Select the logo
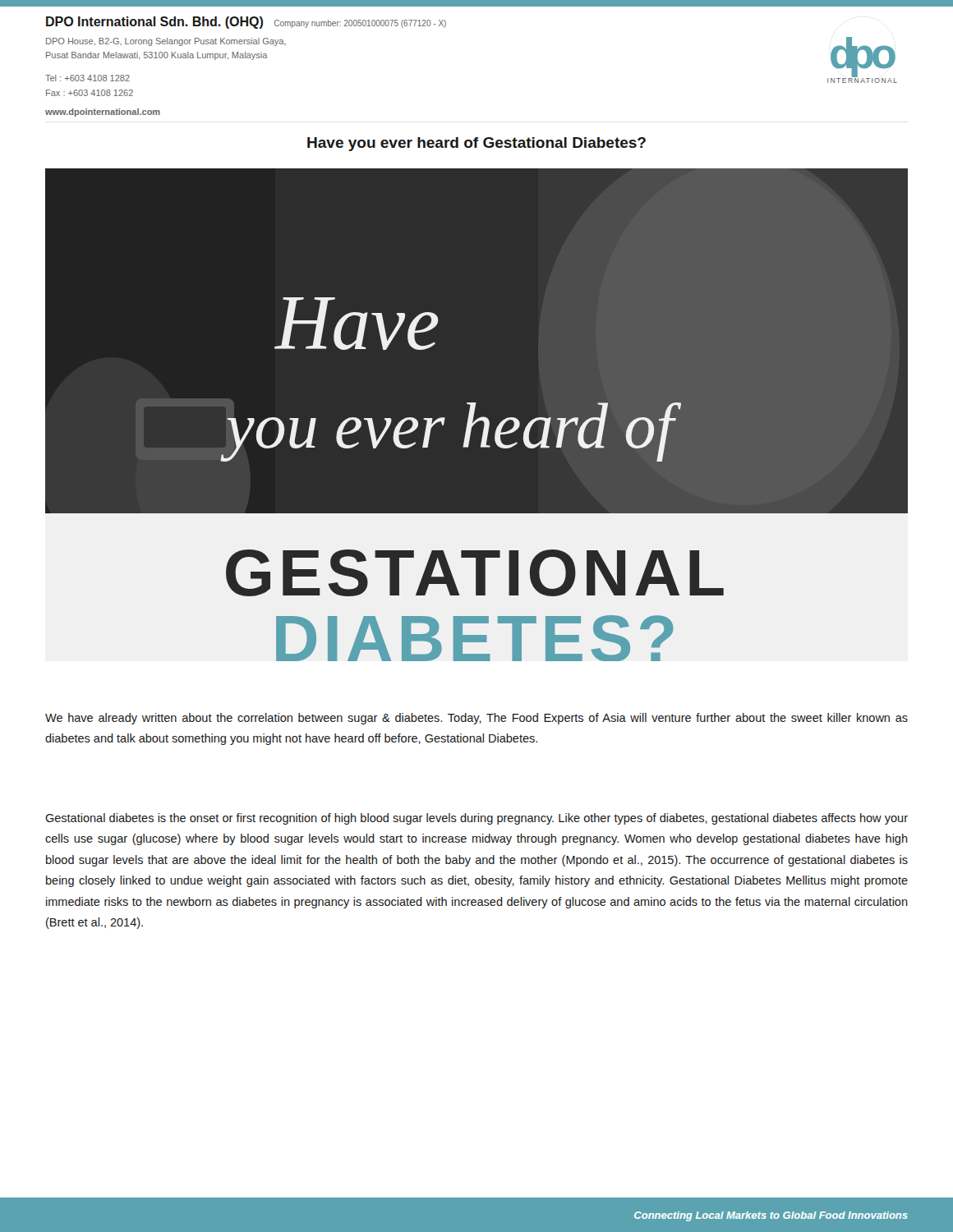 coord(863,53)
